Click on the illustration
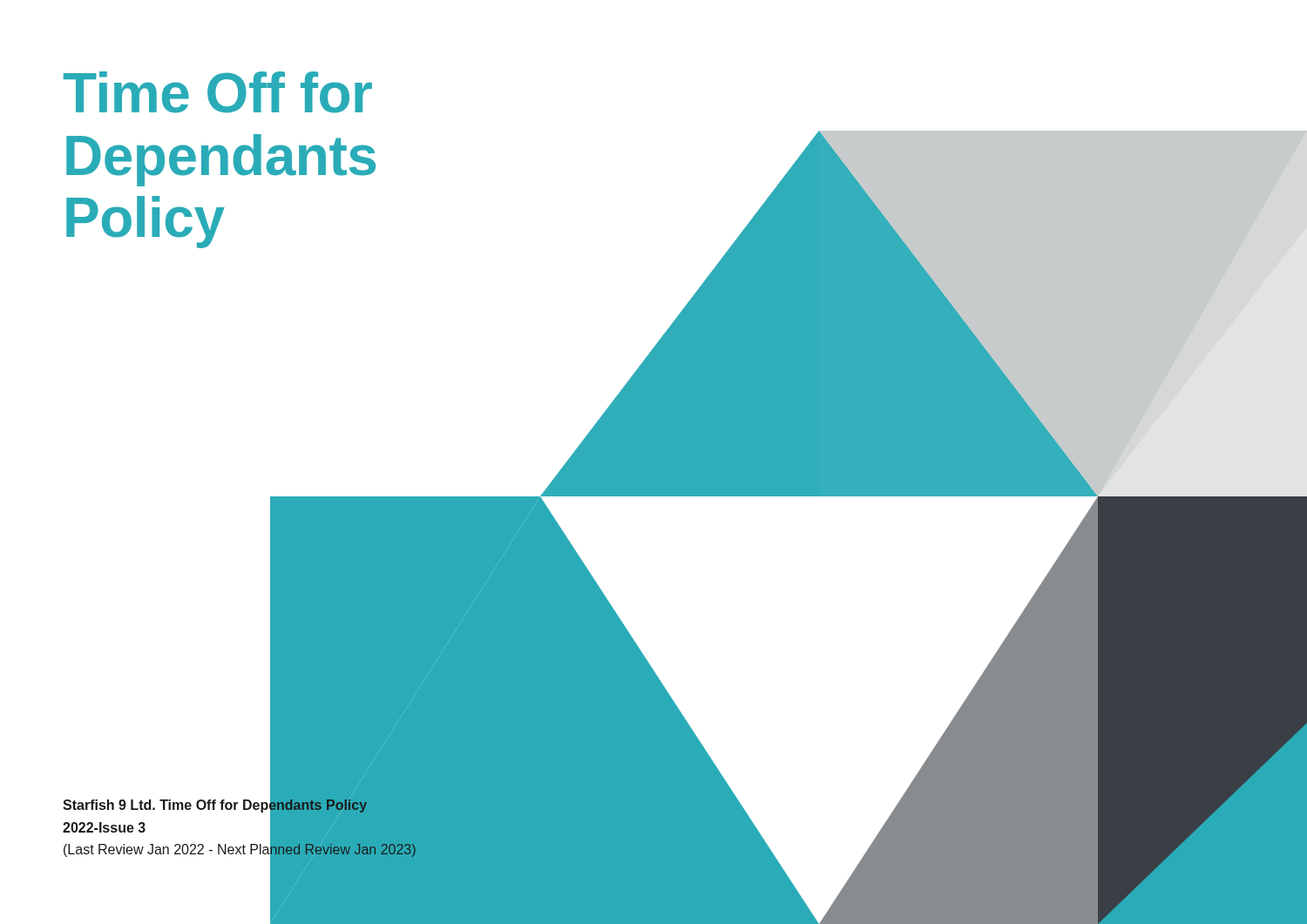 coord(654,462)
